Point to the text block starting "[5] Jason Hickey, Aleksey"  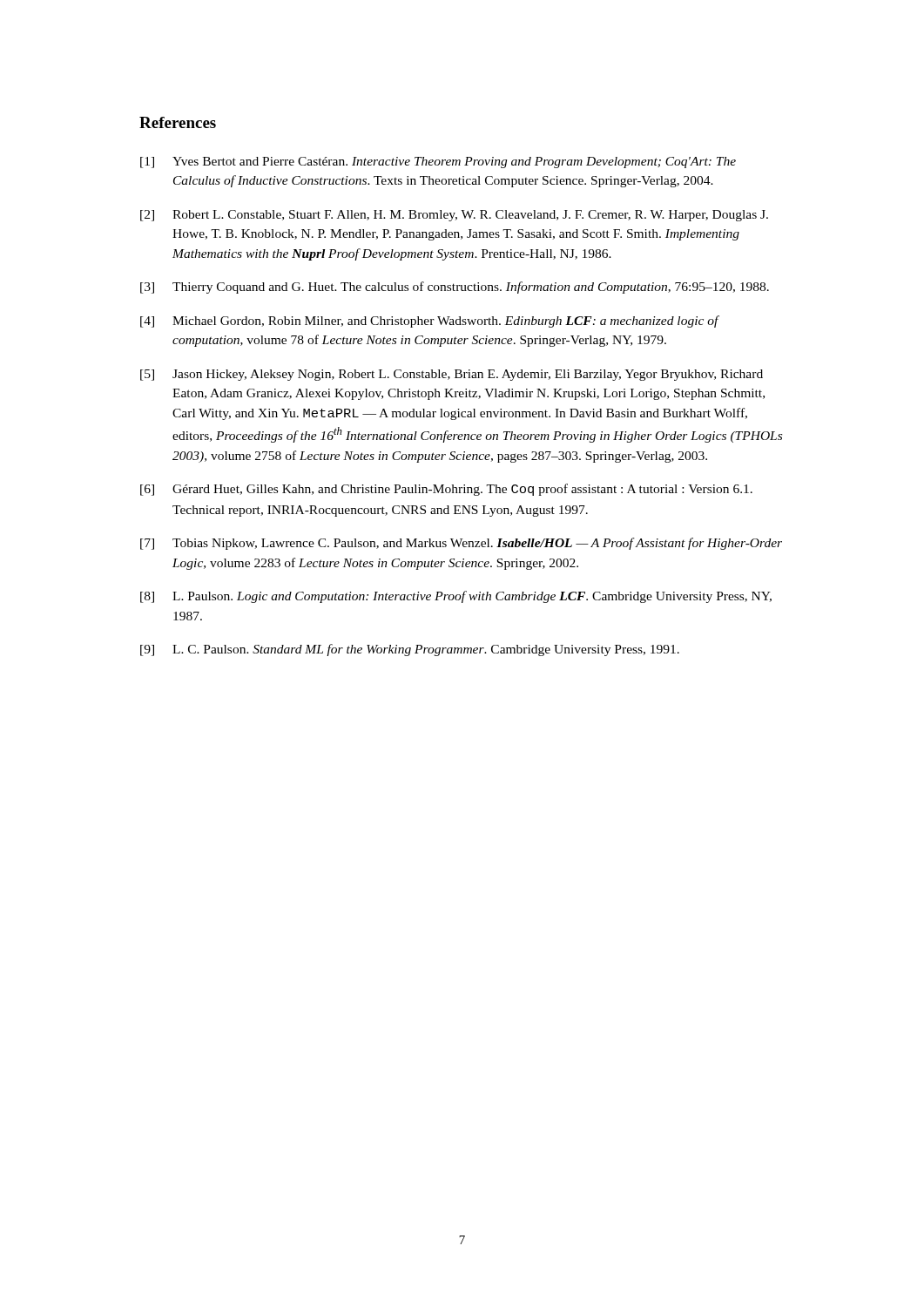point(462,415)
